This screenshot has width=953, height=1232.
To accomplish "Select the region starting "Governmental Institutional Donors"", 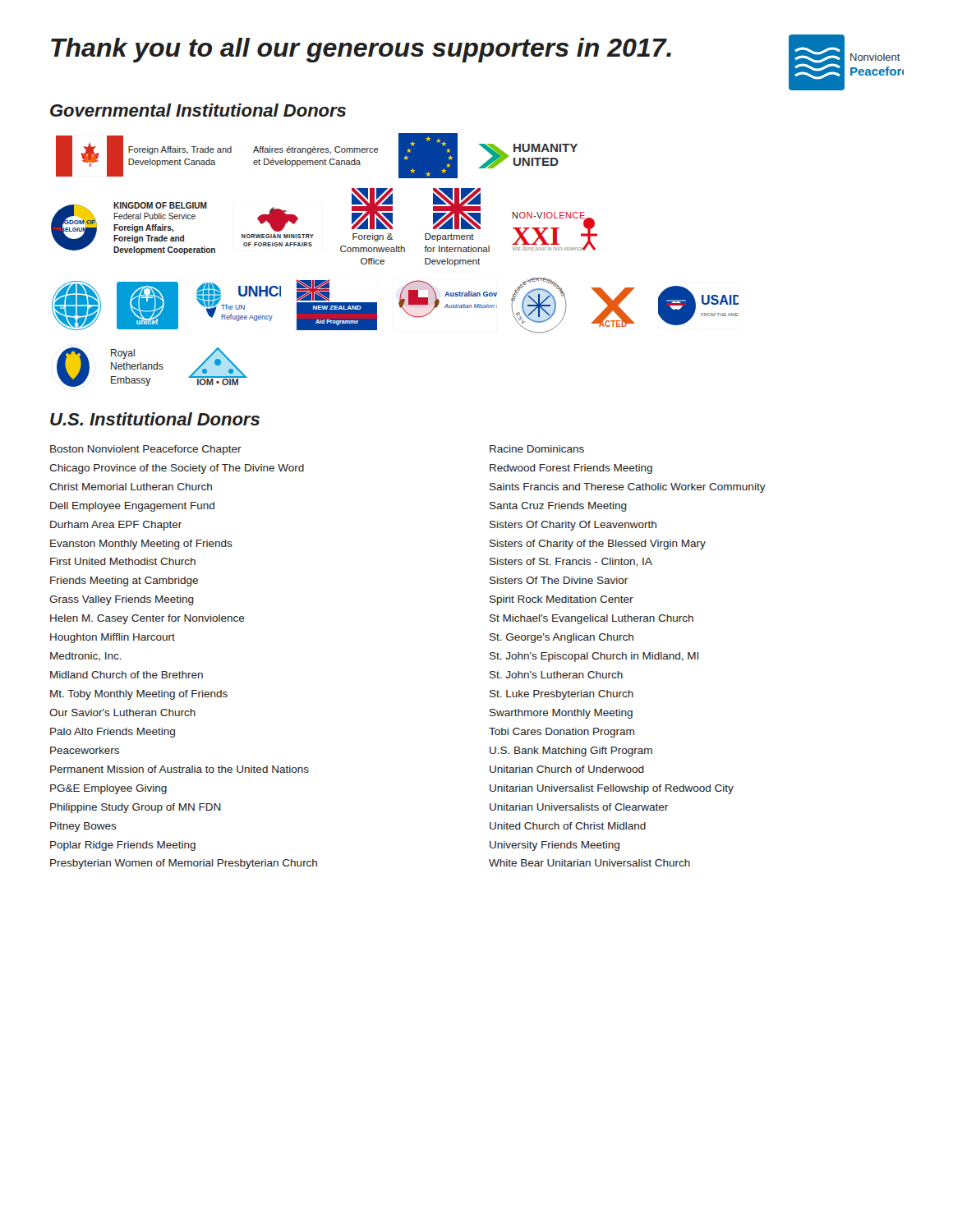I will coord(198,110).
